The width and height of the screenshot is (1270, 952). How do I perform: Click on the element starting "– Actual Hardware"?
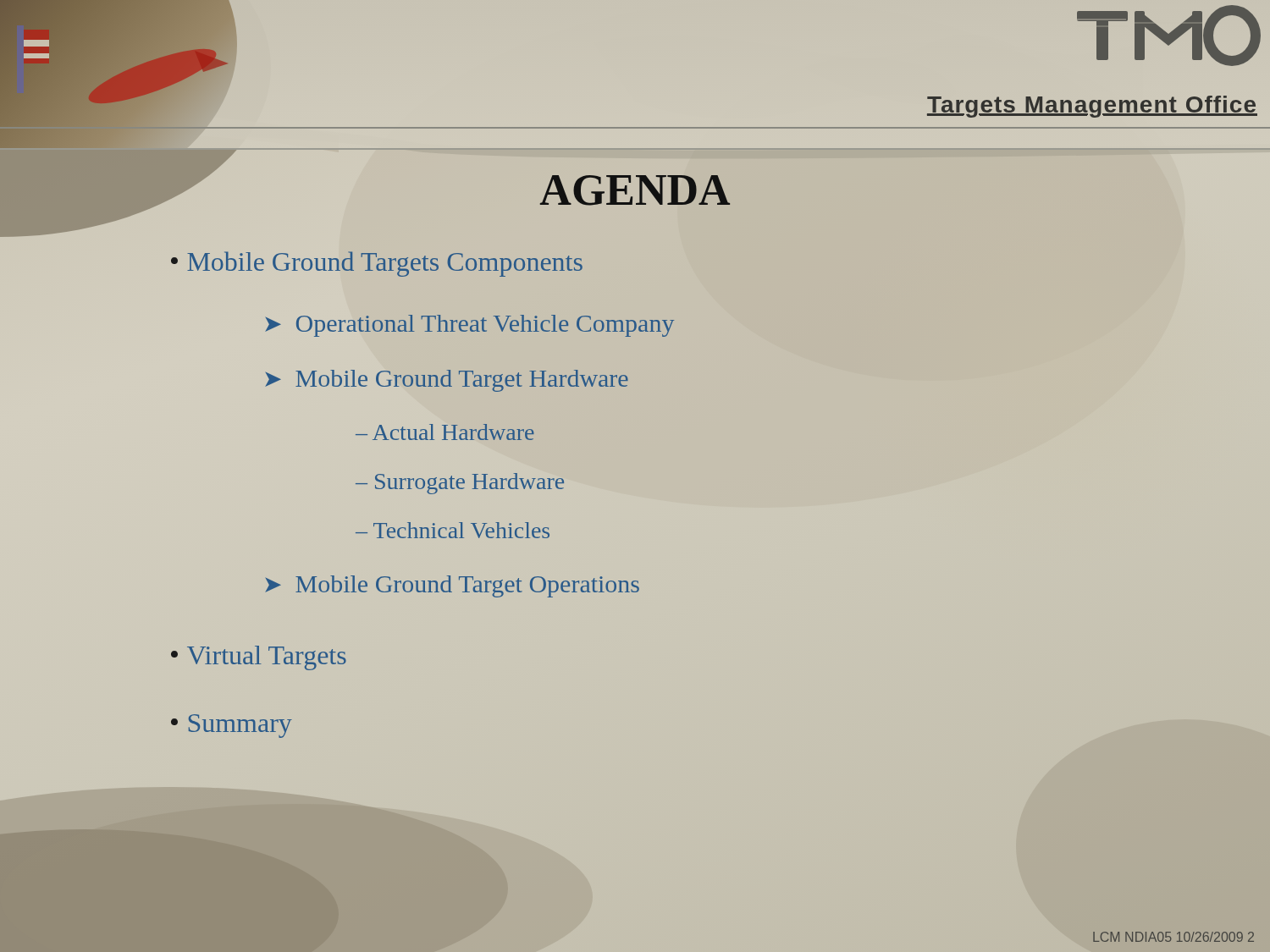coord(445,432)
